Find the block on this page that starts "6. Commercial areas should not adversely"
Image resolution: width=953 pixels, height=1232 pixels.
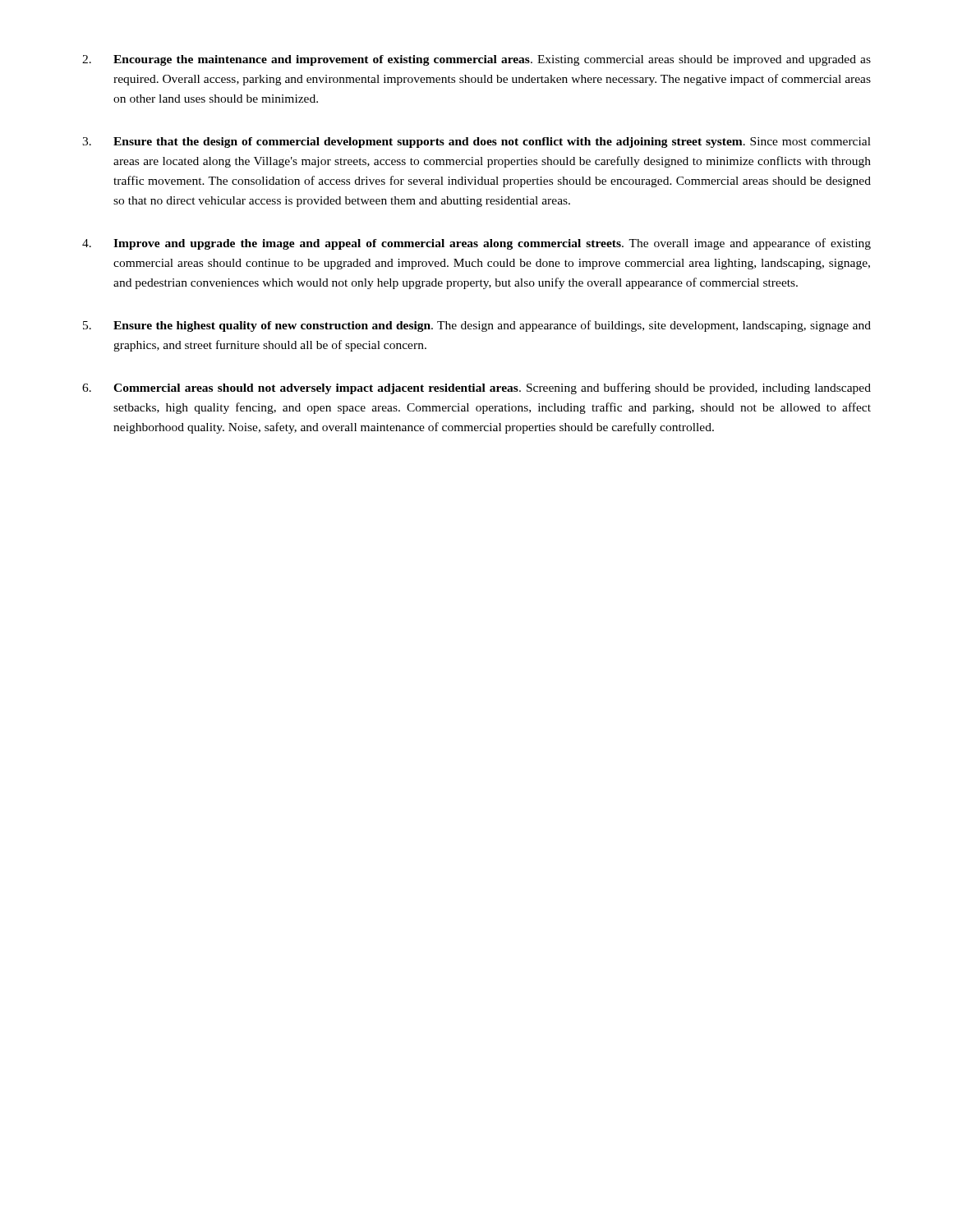476,408
